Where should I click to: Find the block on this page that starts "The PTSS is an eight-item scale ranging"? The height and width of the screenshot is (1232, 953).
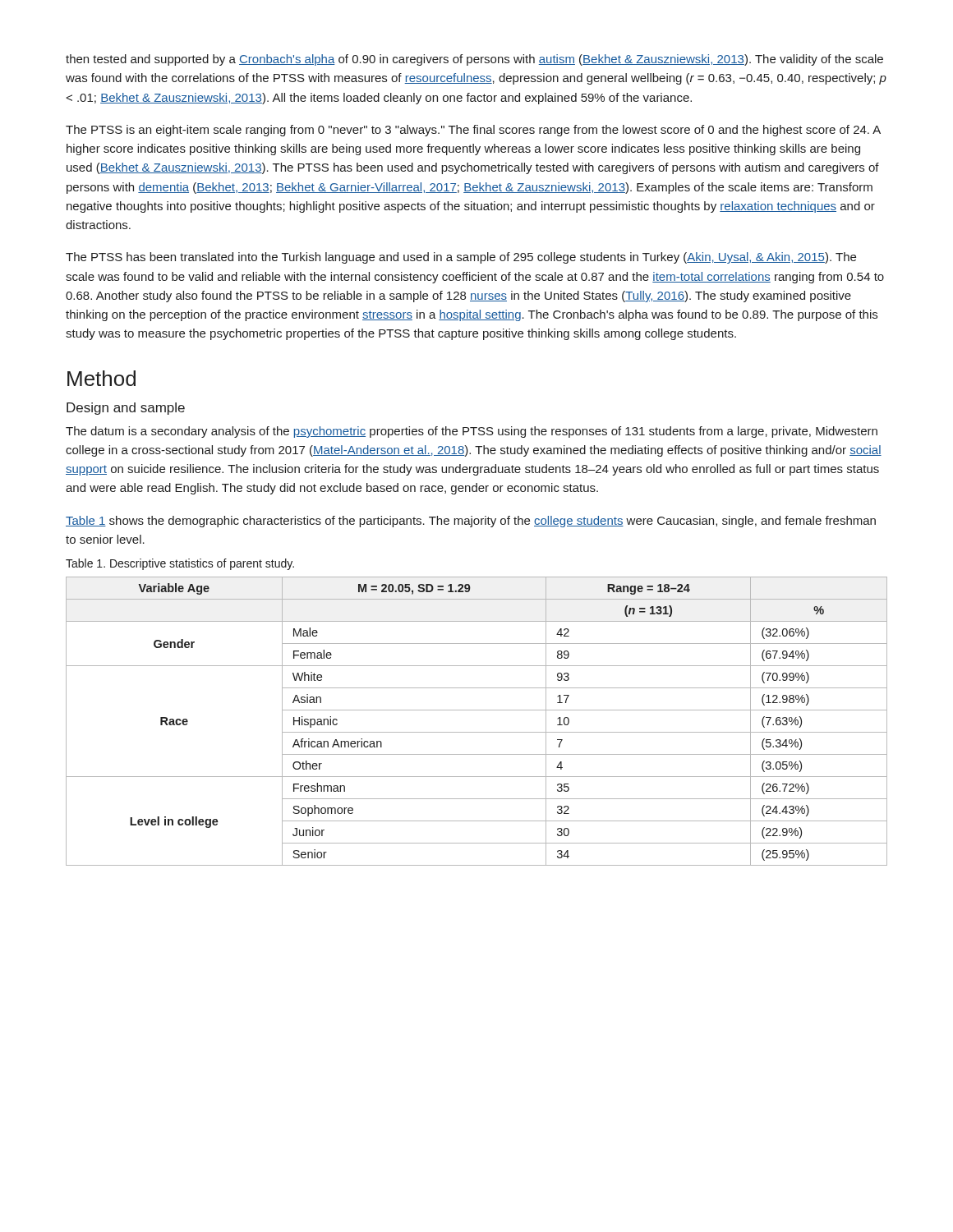473,177
